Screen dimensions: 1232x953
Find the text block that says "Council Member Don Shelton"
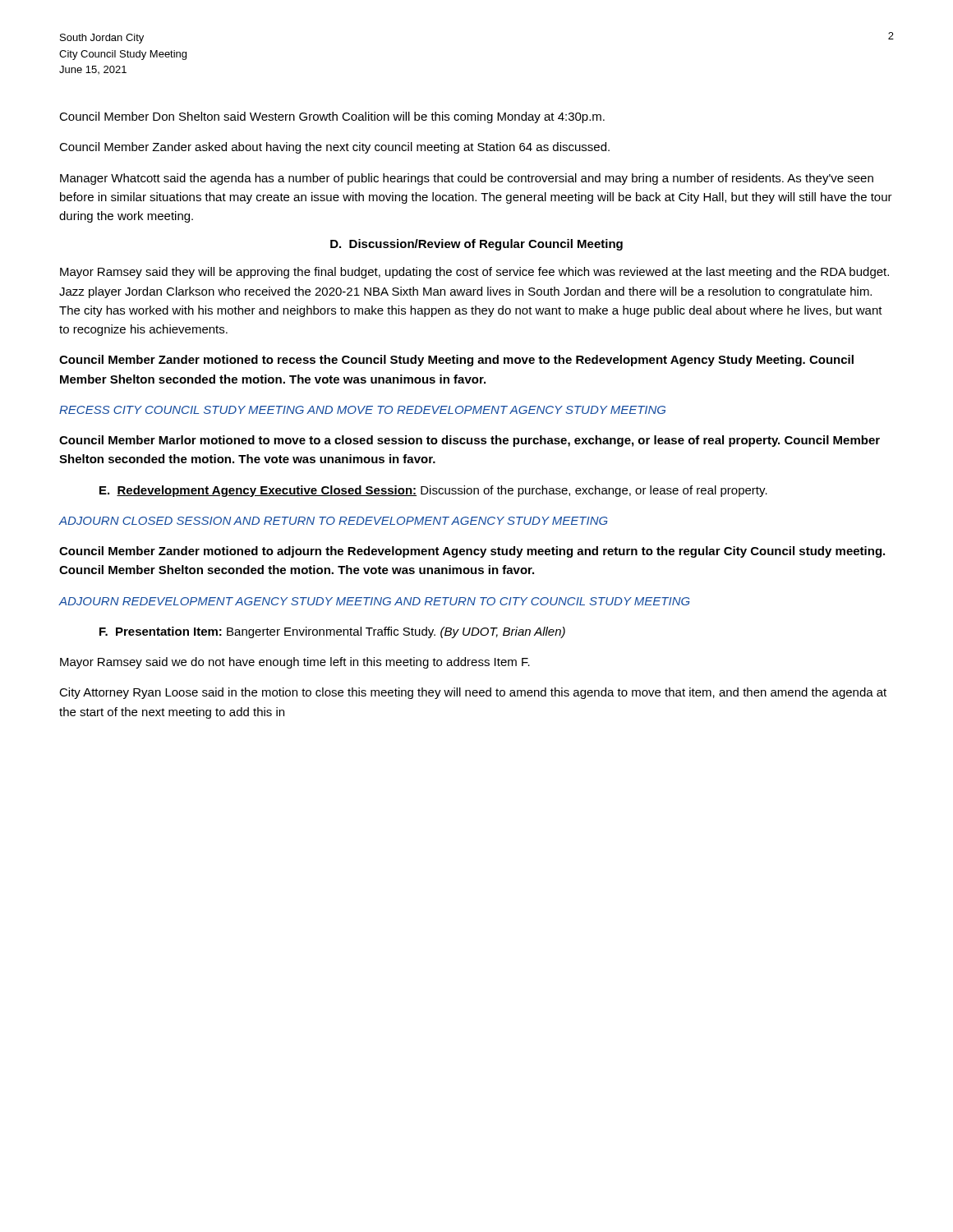click(332, 116)
